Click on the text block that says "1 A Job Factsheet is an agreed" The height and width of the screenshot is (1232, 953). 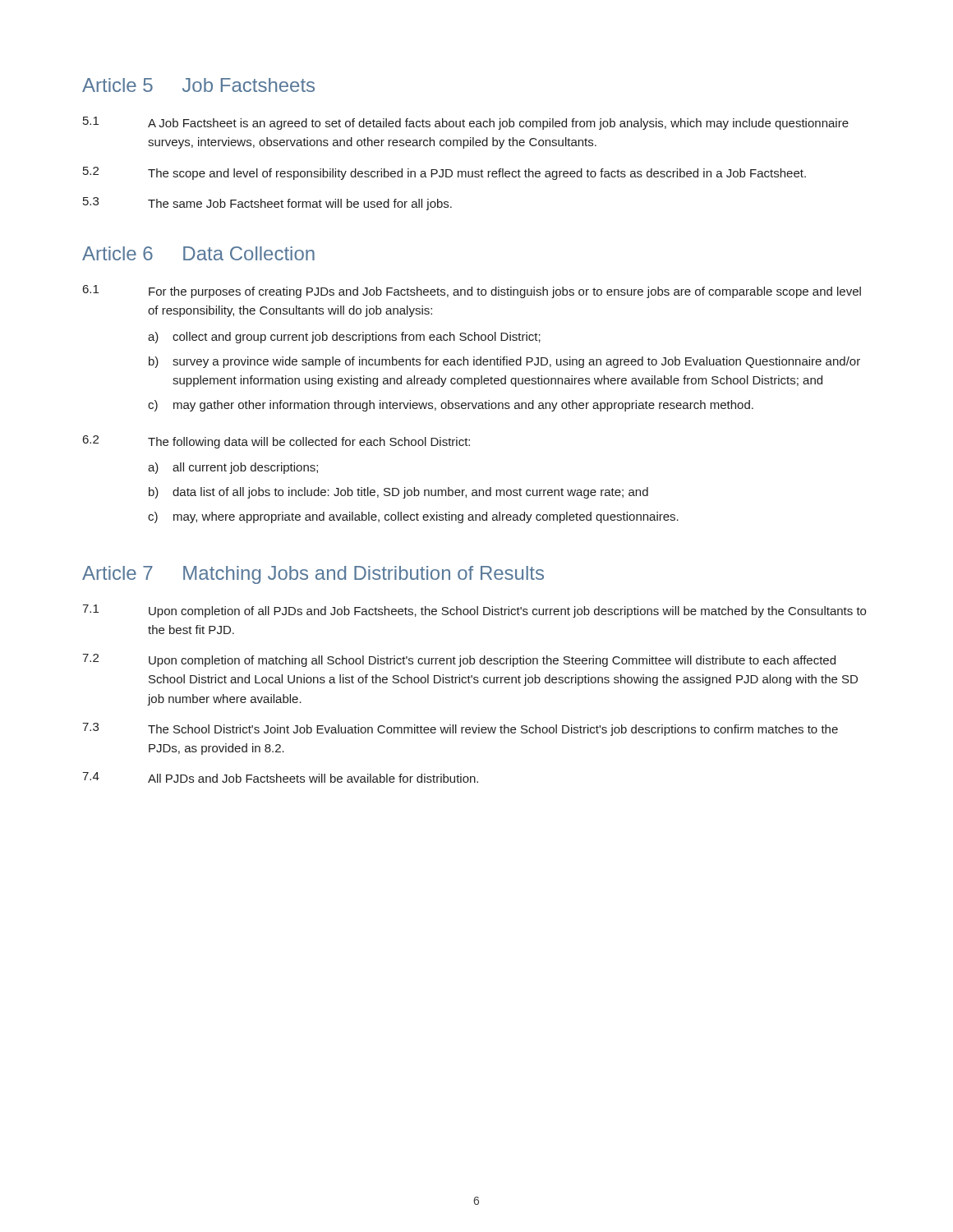point(476,132)
